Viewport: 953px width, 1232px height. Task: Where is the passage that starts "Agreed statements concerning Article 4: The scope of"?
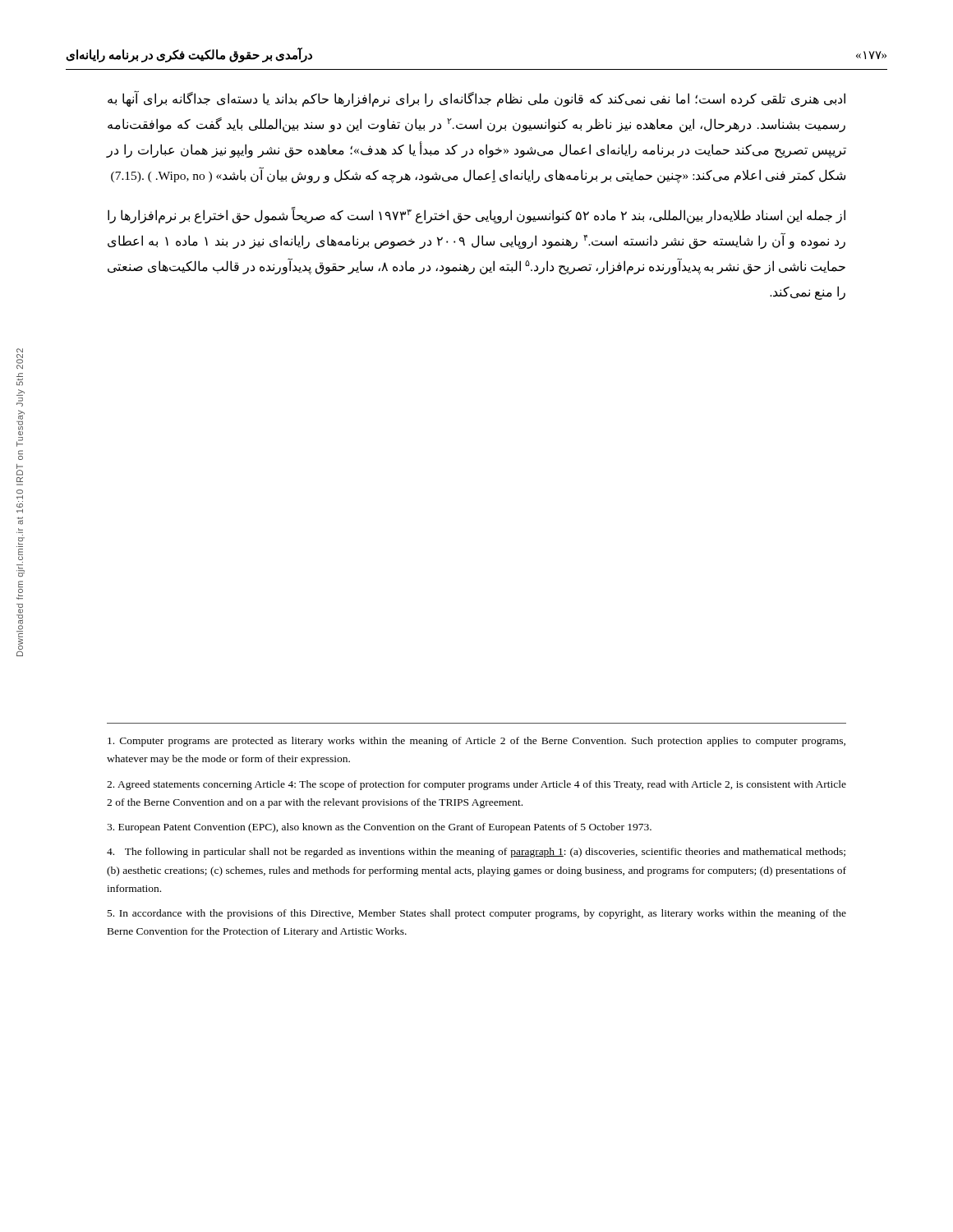click(476, 793)
